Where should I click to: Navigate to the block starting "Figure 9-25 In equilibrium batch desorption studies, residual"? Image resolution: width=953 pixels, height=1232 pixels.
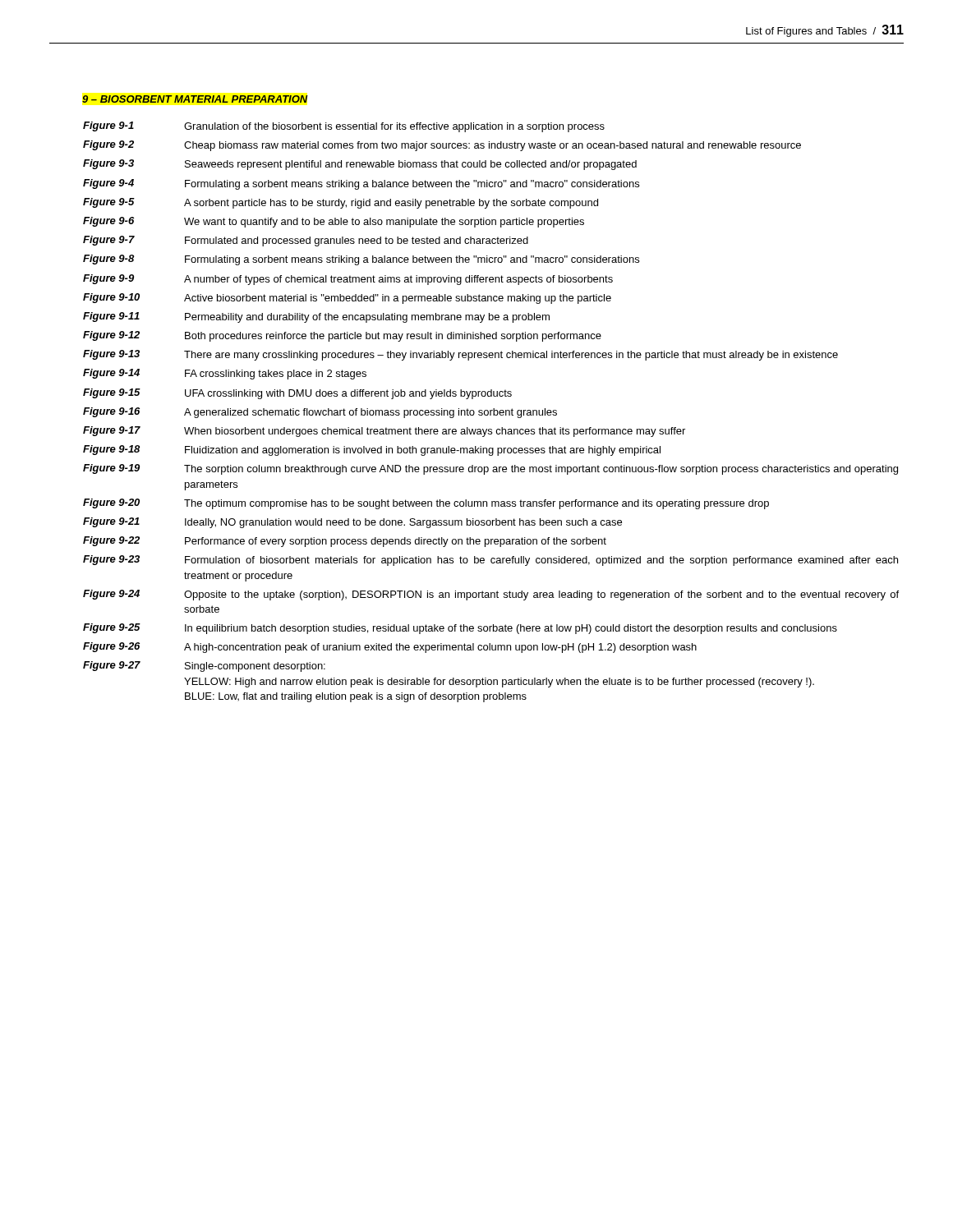(x=491, y=630)
